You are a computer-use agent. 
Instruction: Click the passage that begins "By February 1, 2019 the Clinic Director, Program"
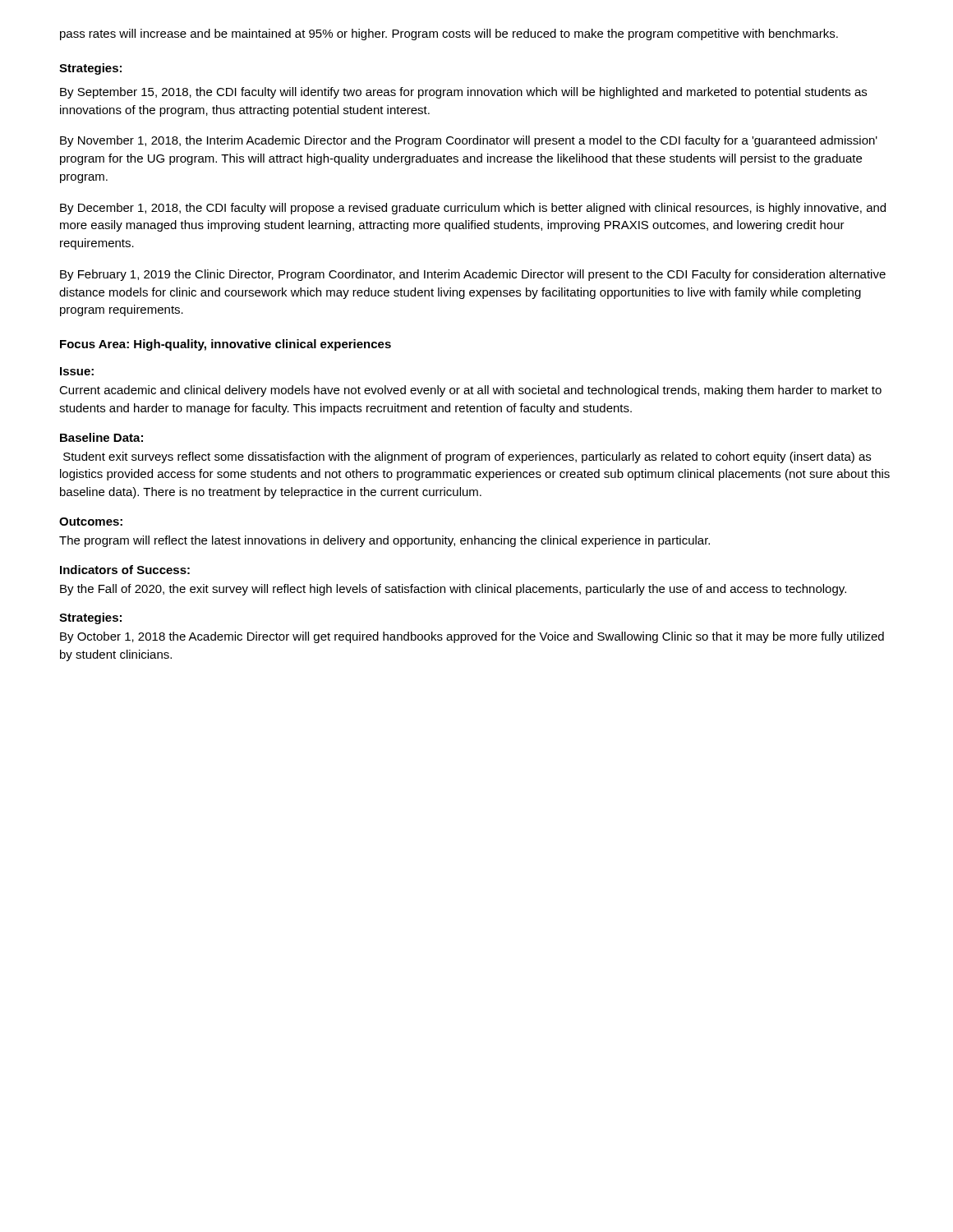[473, 292]
